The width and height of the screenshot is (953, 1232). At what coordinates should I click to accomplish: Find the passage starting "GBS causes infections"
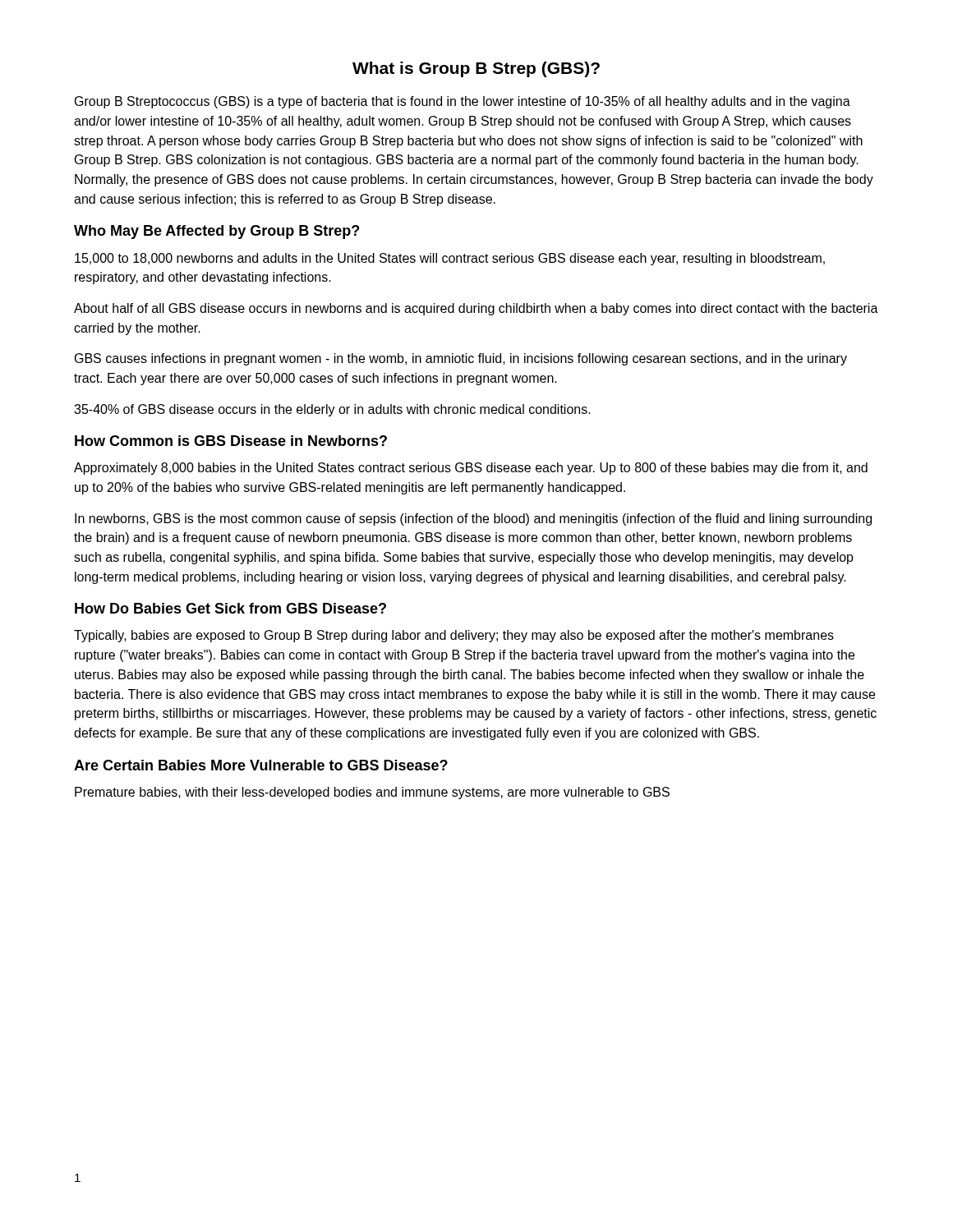tap(460, 368)
